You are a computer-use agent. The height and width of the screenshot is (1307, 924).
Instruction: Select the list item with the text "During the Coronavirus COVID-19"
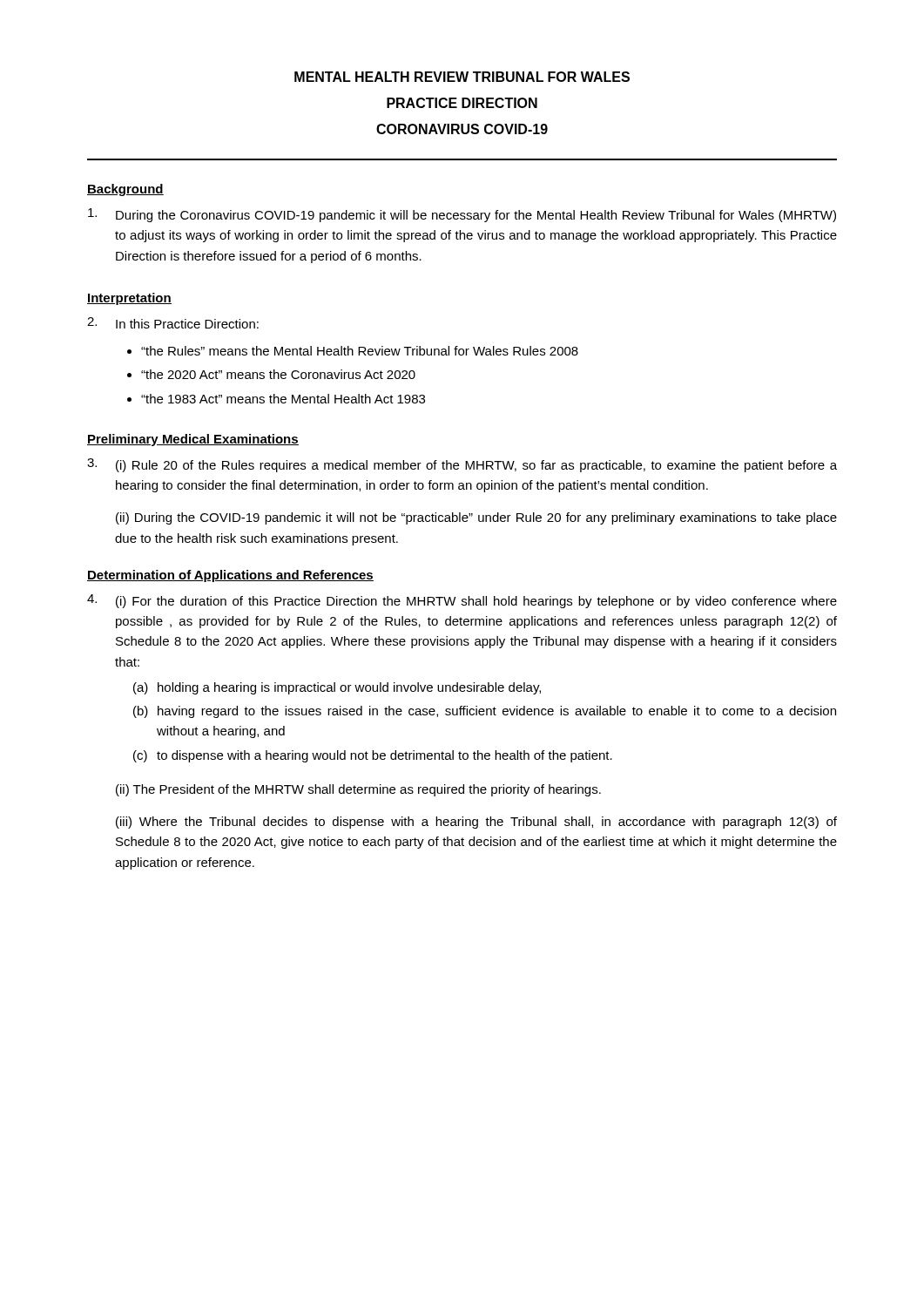(x=462, y=235)
